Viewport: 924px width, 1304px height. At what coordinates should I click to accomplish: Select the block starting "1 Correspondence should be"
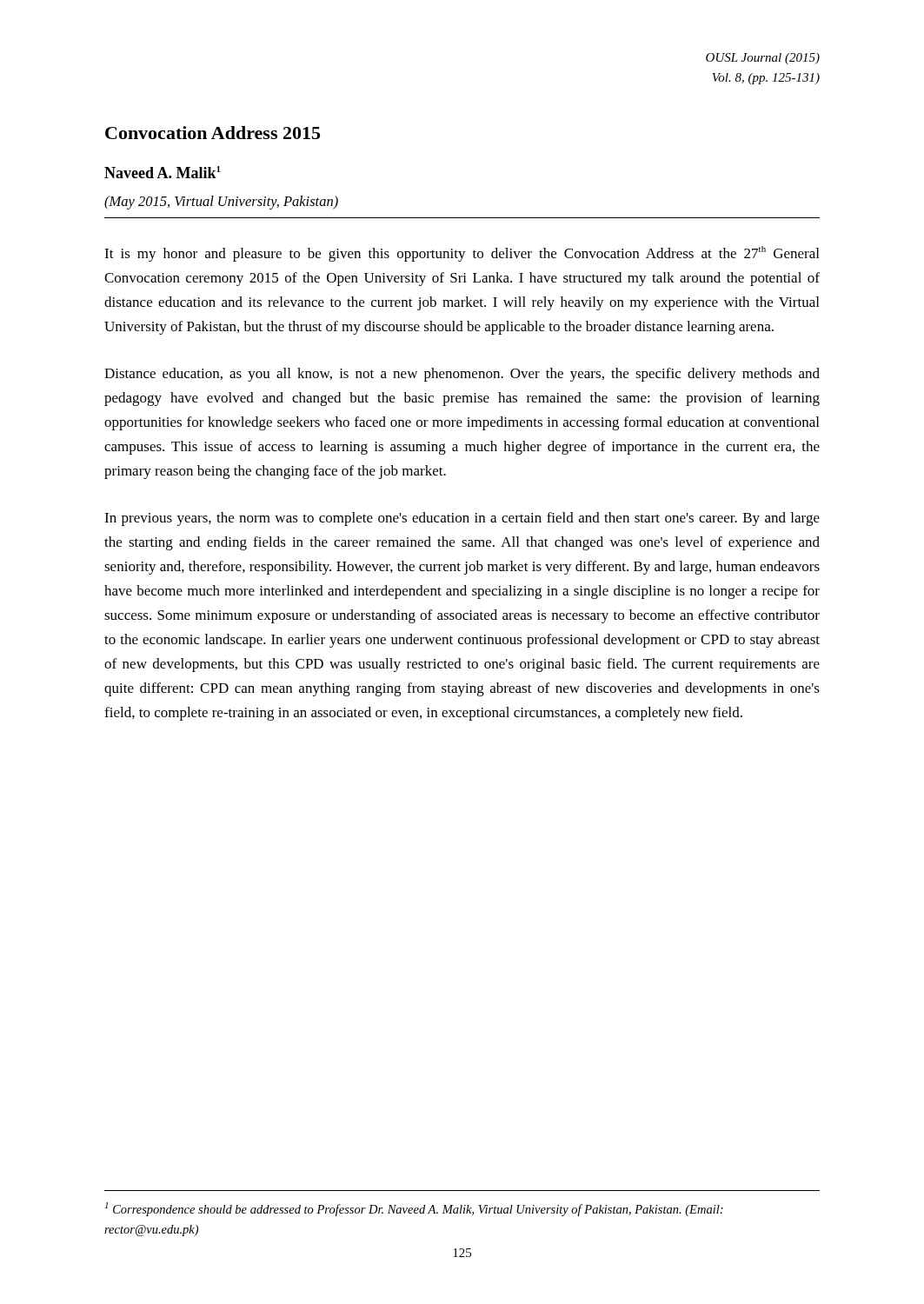coord(462,1218)
